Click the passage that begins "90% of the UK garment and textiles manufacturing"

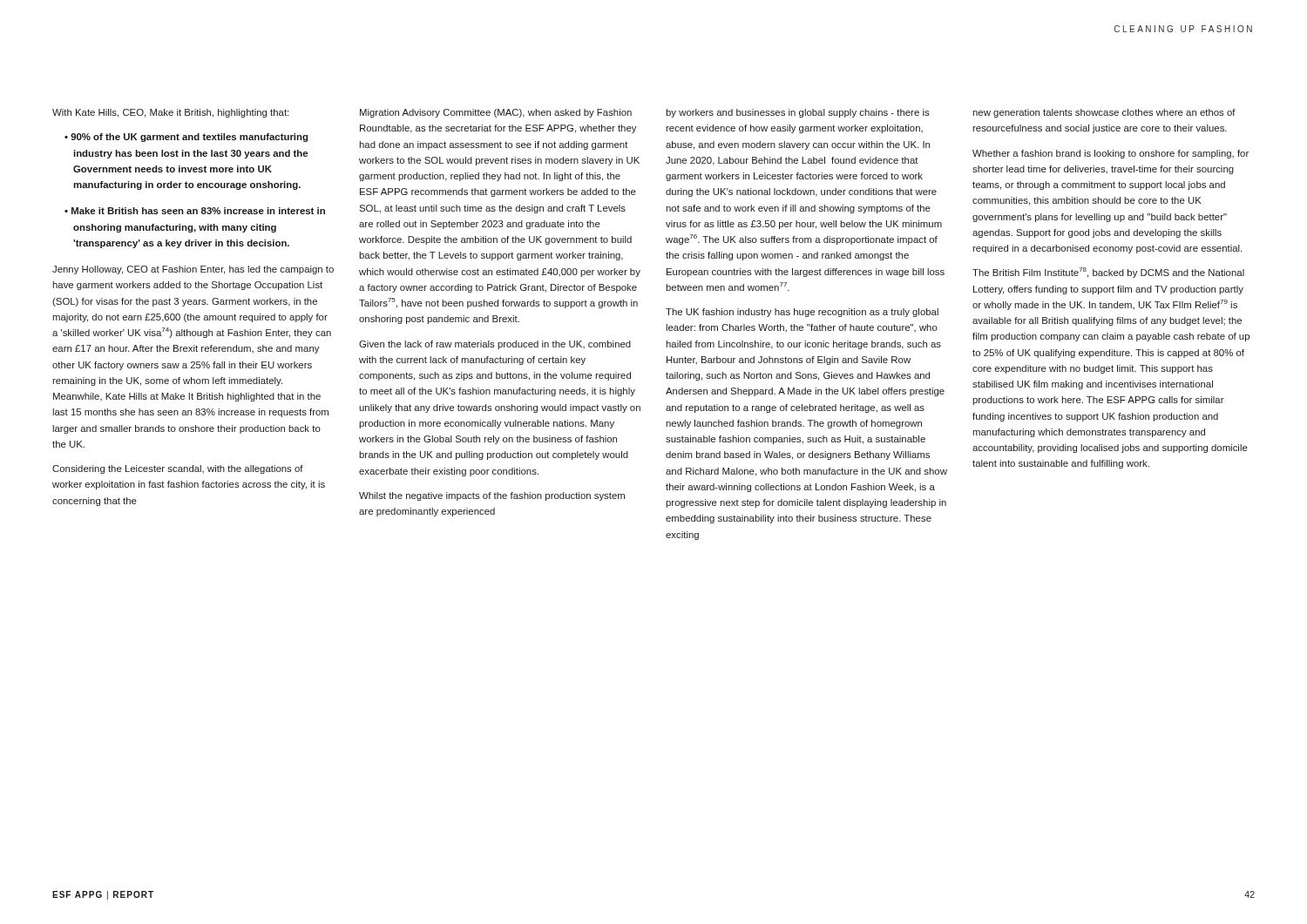[x=190, y=161]
